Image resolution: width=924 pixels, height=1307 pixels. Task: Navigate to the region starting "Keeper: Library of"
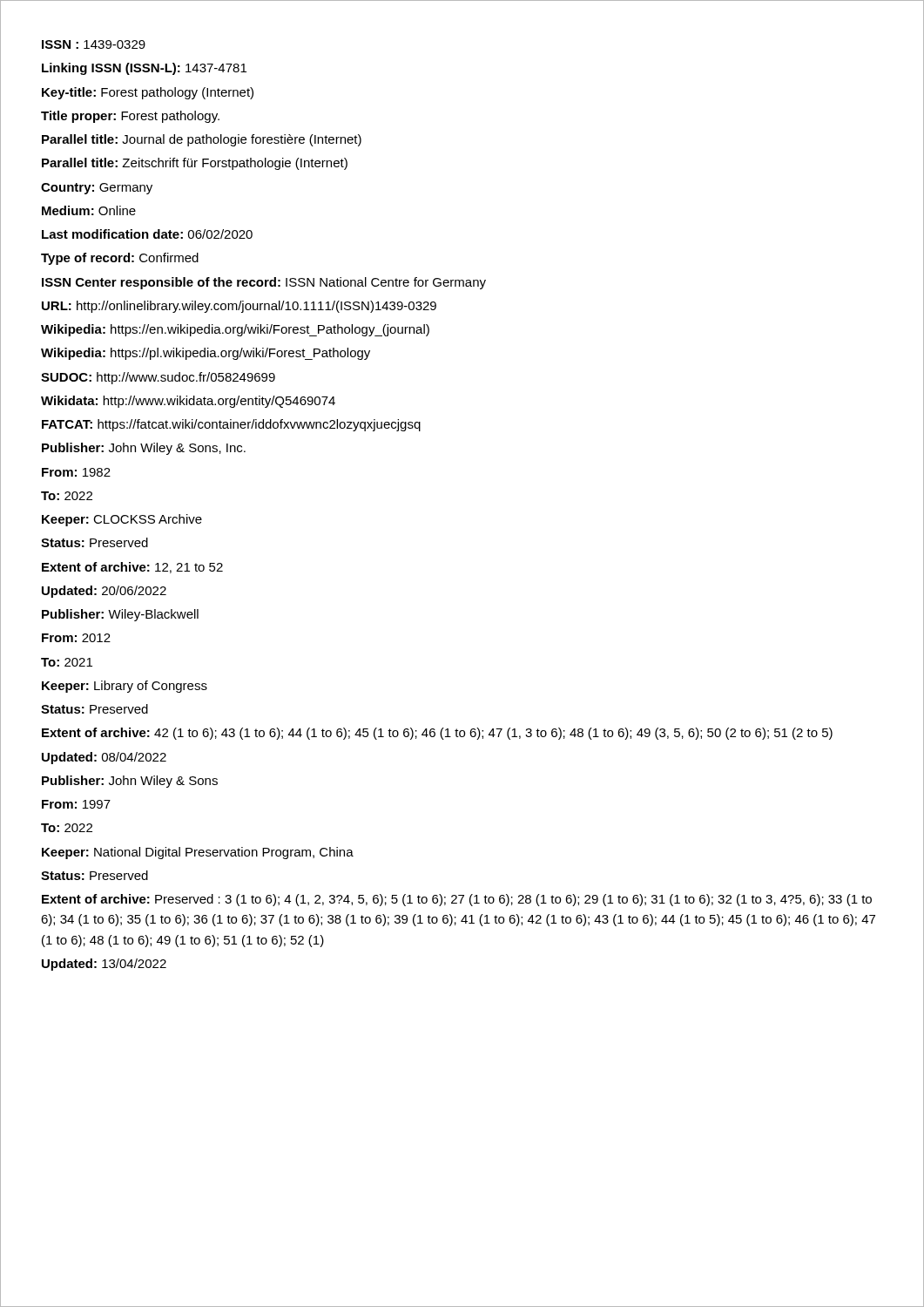click(124, 685)
